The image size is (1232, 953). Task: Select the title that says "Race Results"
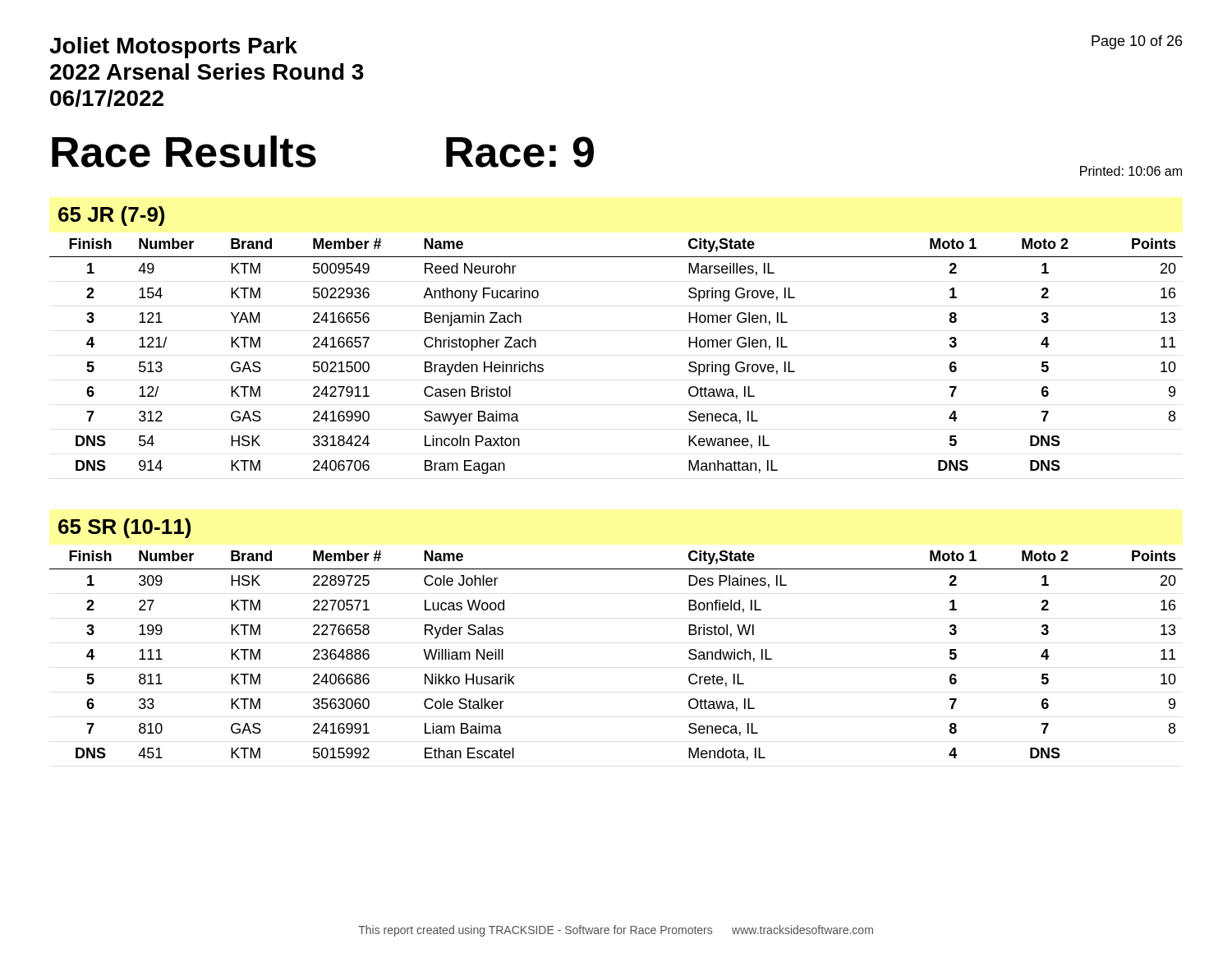point(183,152)
